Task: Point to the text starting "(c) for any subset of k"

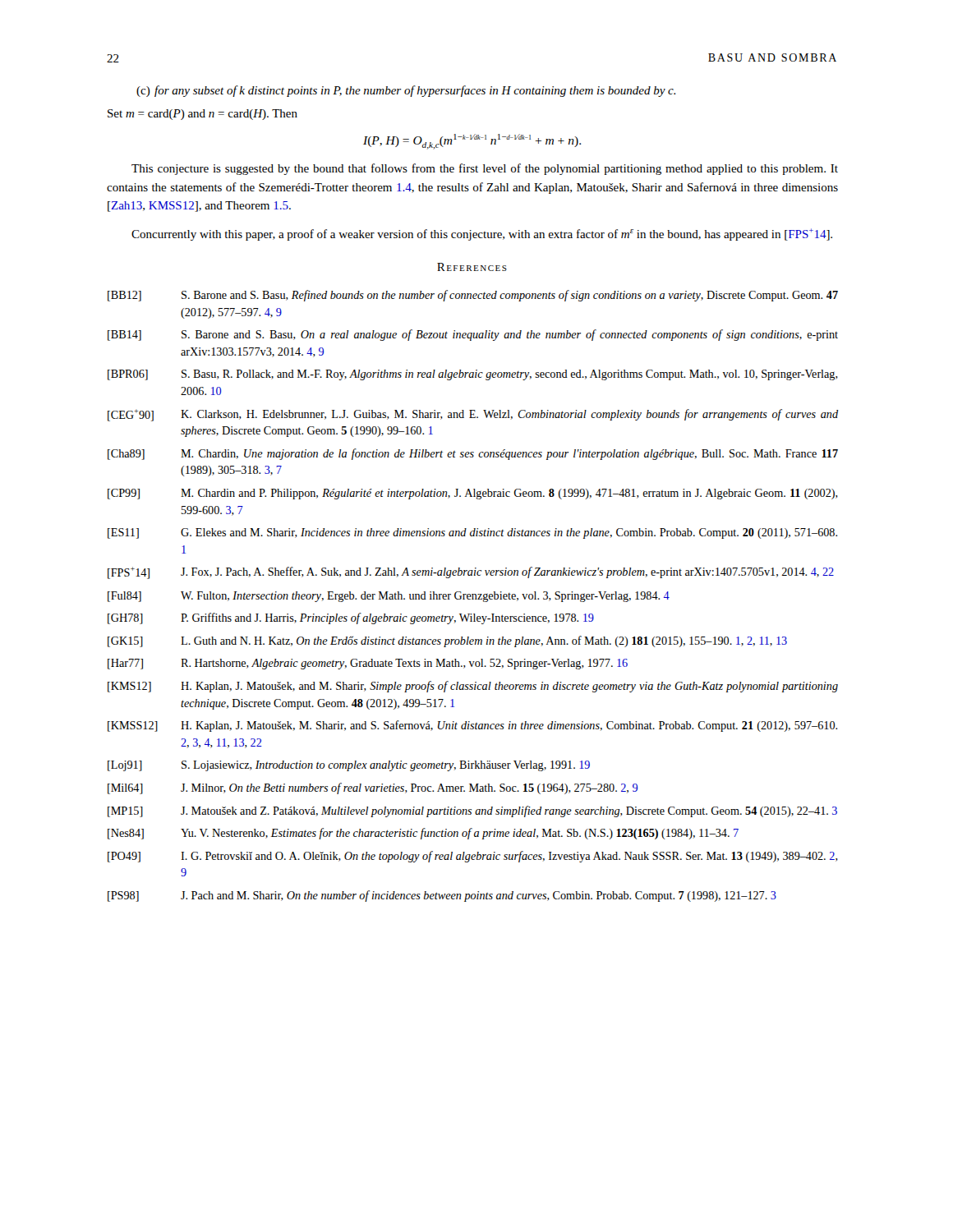Action: click(487, 90)
